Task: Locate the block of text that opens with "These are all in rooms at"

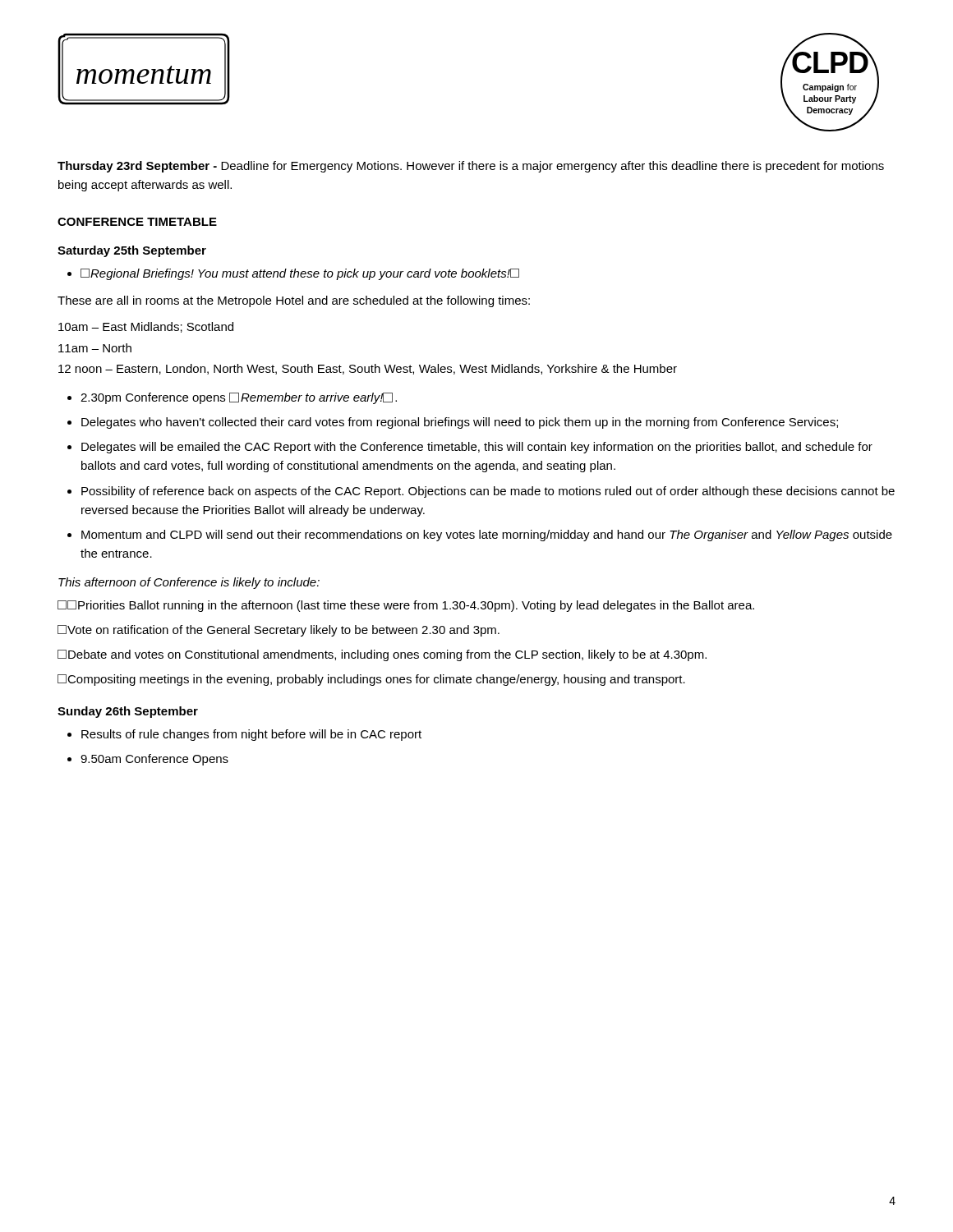Action: point(294,300)
